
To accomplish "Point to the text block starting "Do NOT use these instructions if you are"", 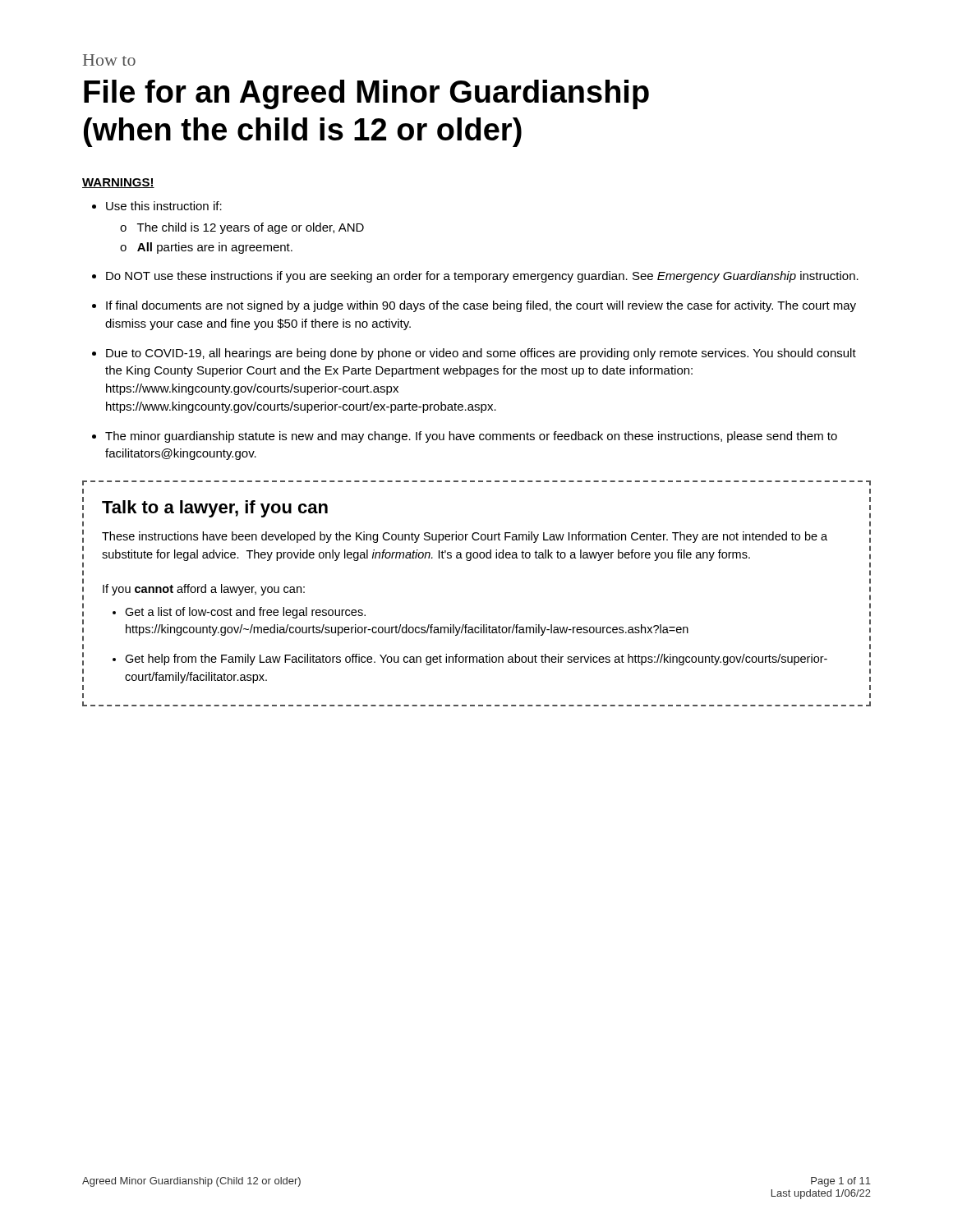I will [x=482, y=276].
